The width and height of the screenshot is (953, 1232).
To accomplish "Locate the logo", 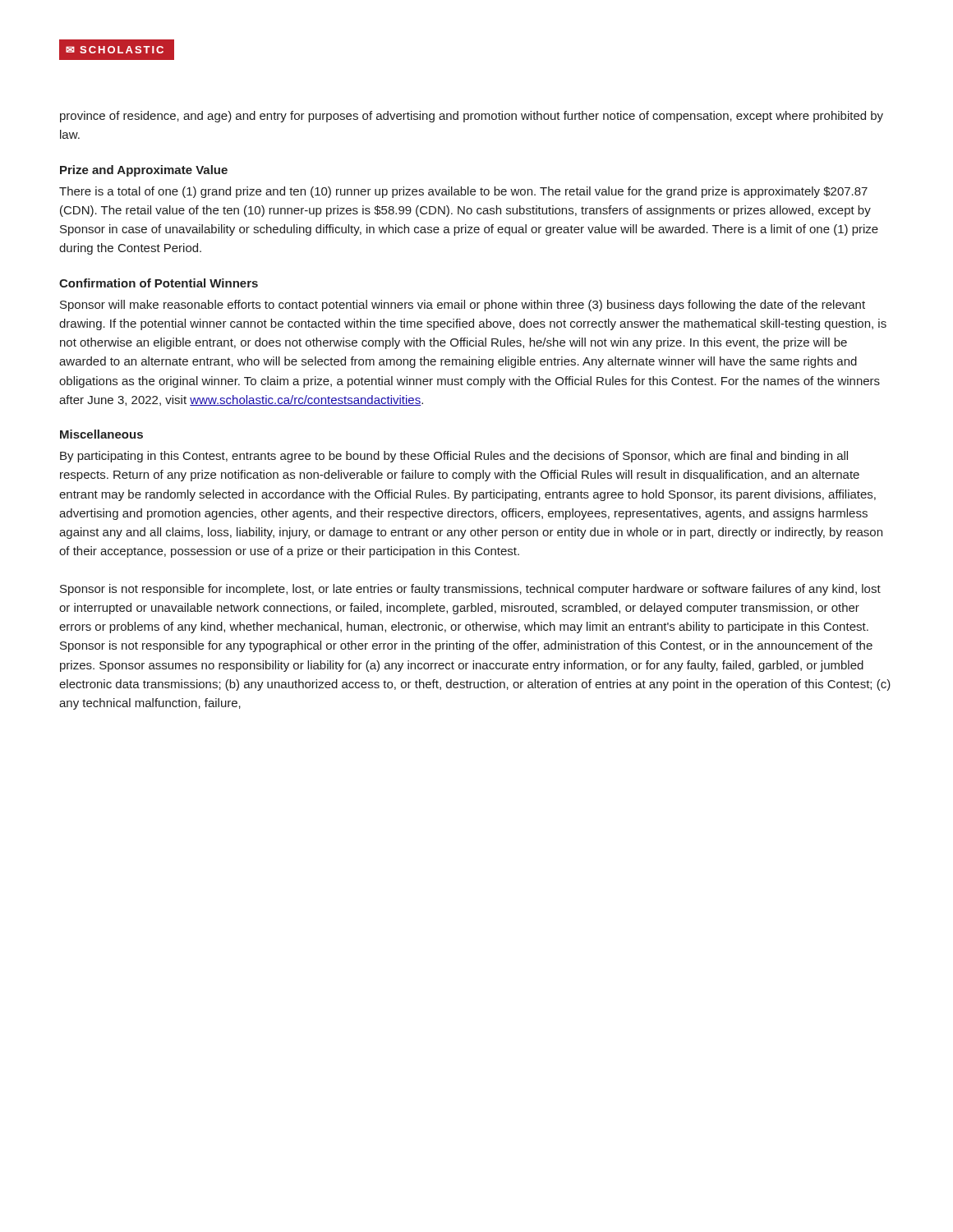I will pos(476,61).
